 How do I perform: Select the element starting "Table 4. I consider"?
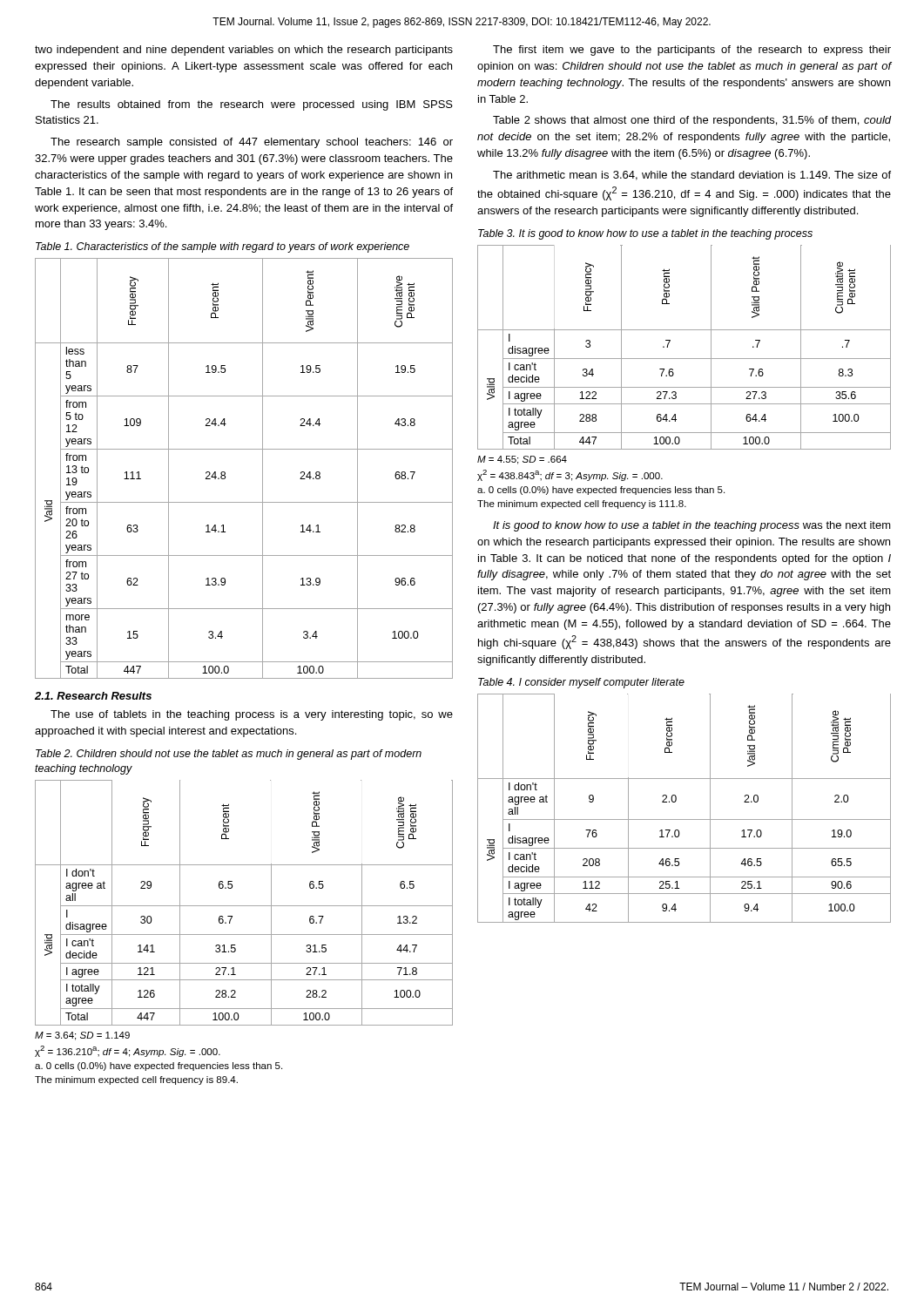(x=581, y=682)
